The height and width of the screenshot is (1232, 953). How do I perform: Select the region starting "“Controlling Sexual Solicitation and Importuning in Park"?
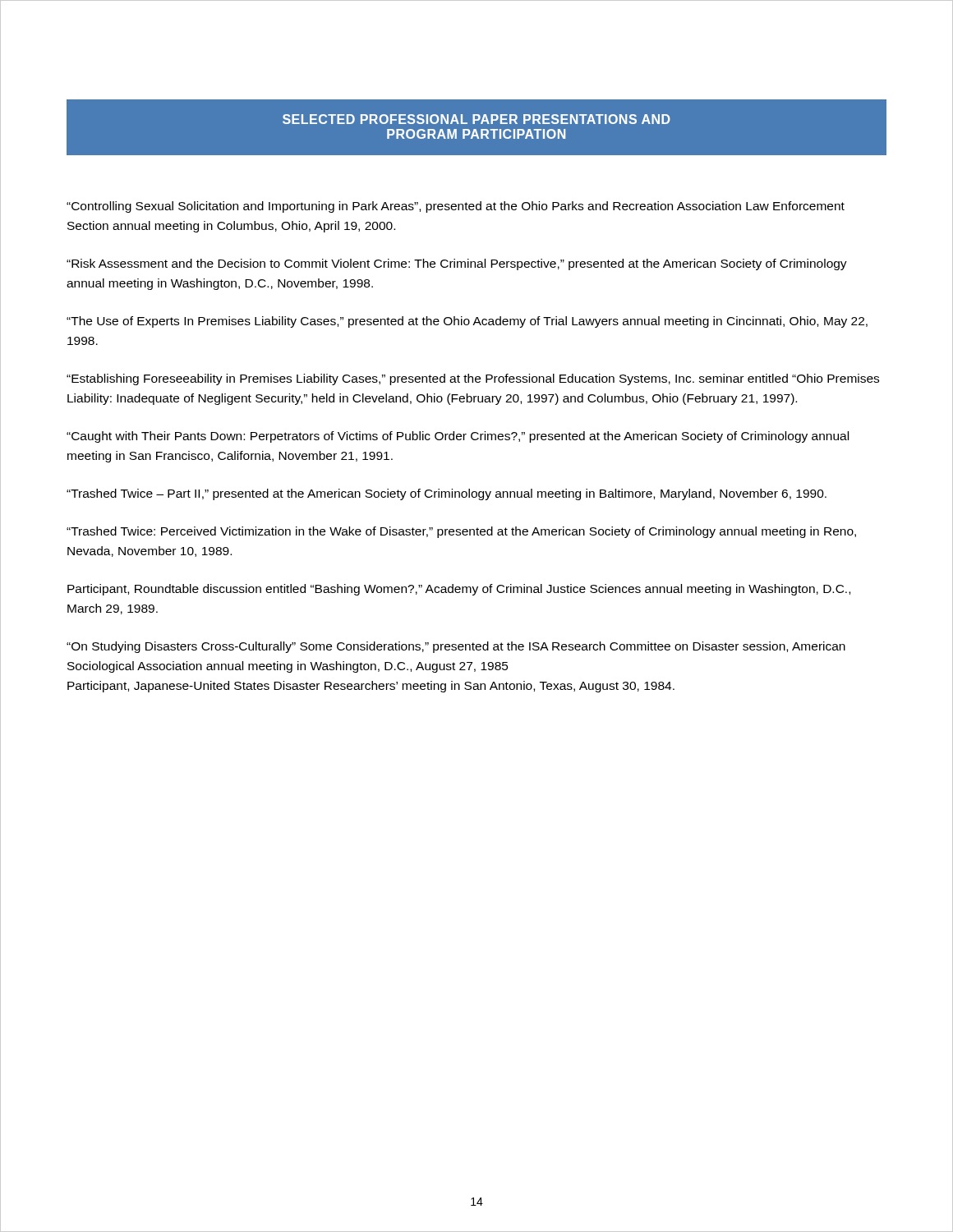(x=455, y=216)
